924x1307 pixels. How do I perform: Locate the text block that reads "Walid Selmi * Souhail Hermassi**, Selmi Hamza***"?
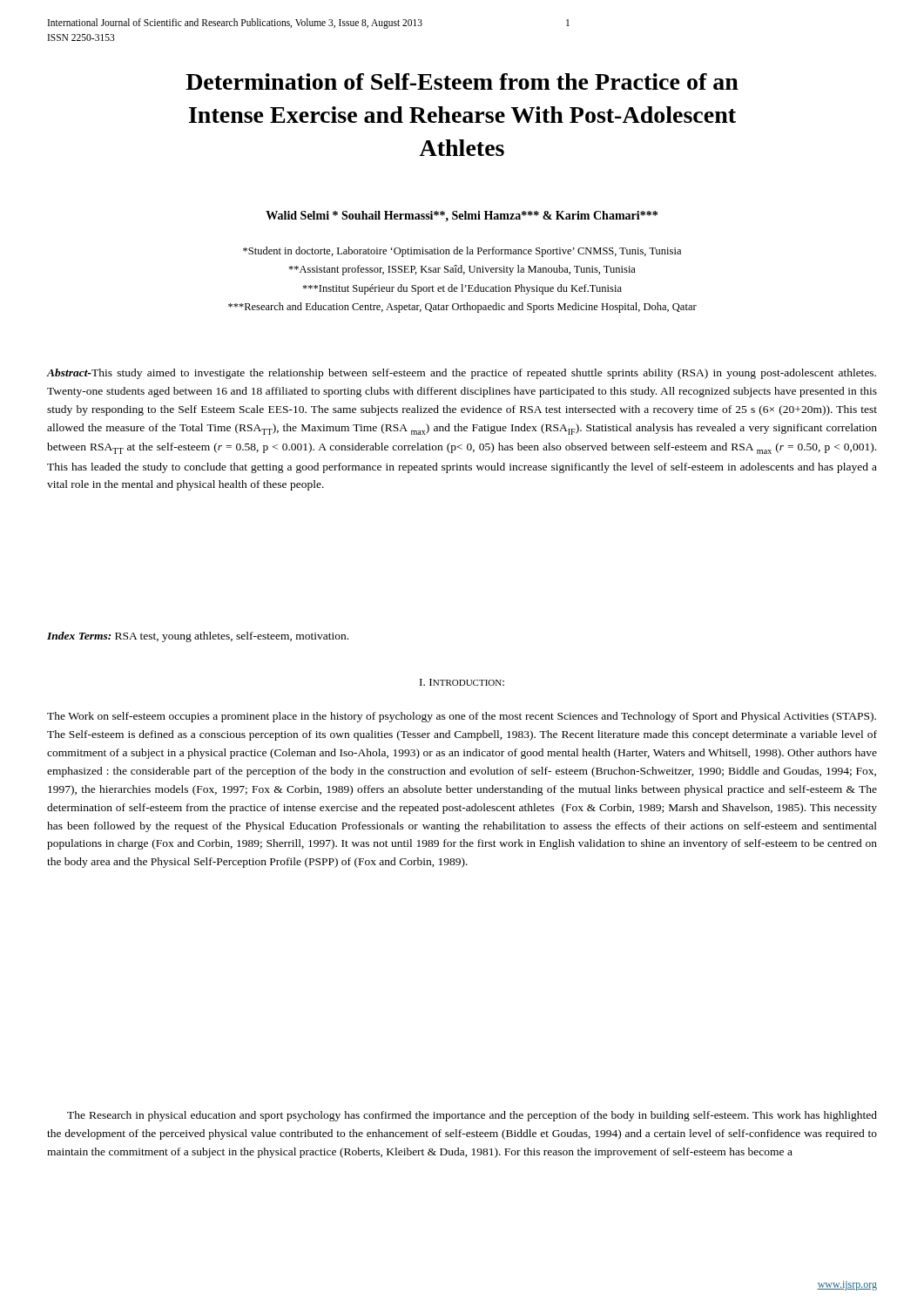pyautogui.click(x=462, y=216)
